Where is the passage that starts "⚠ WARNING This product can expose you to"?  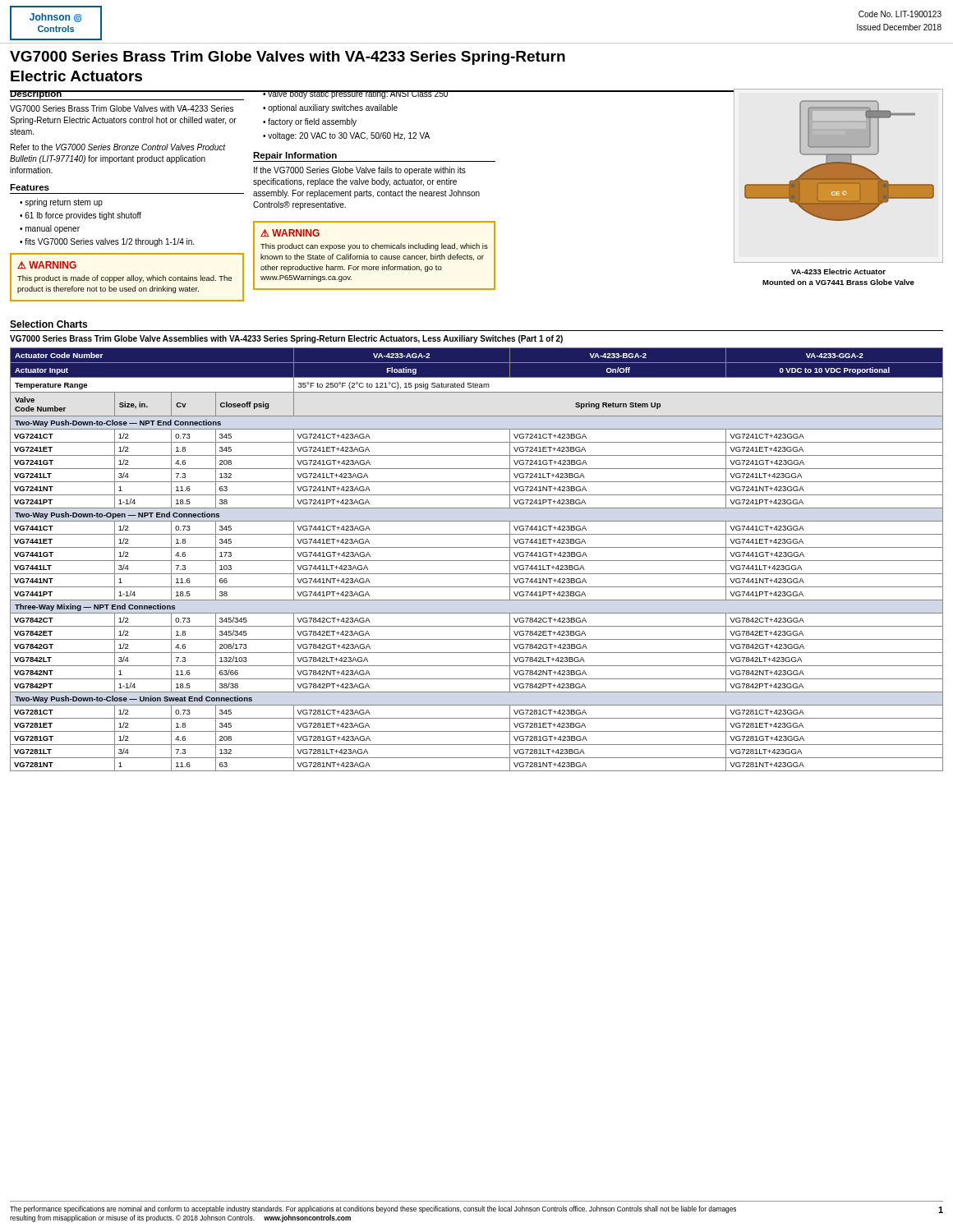[374, 256]
